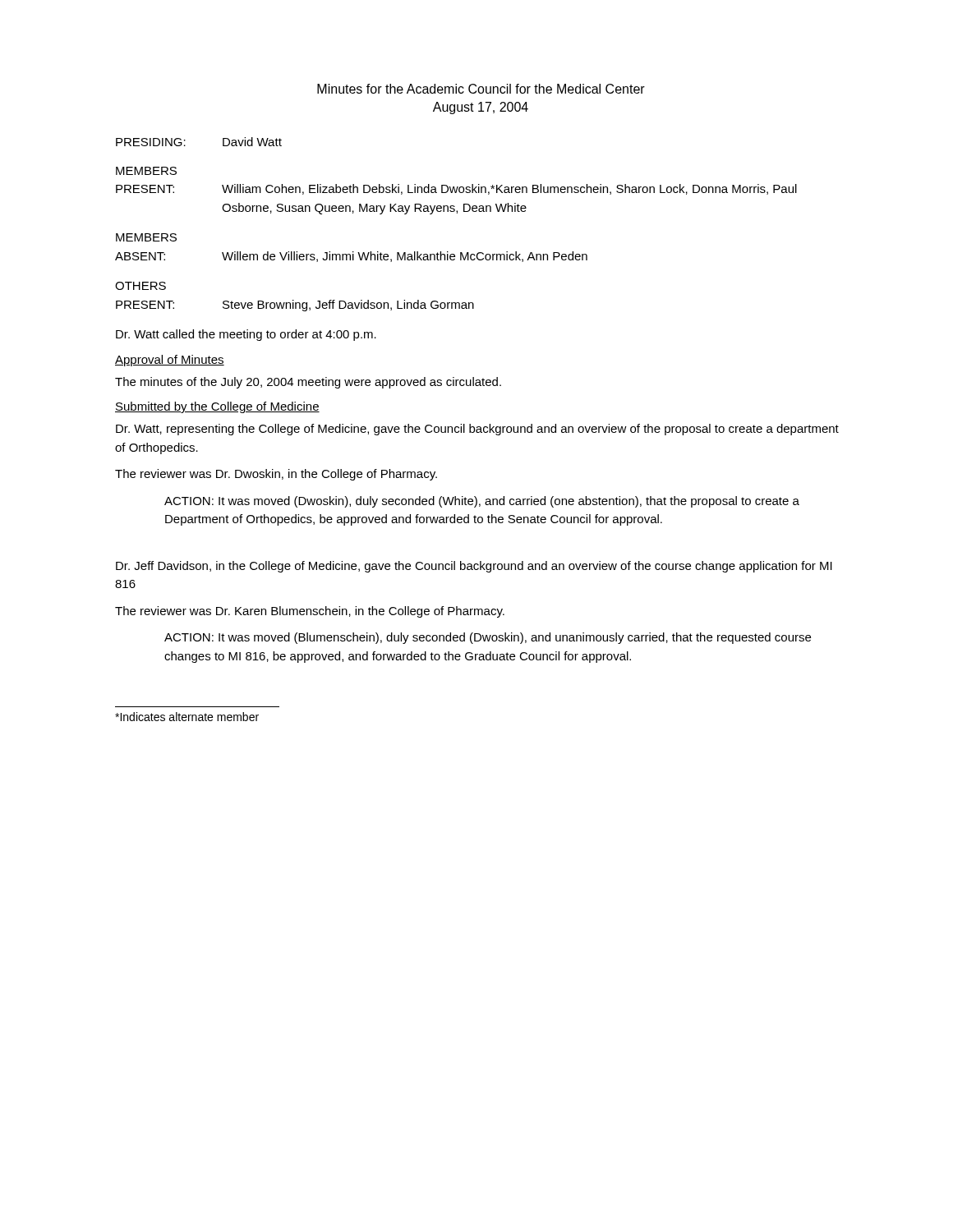
Task: Point to "PRESIDING: David Watt"
Action: click(x=150, y=142)
